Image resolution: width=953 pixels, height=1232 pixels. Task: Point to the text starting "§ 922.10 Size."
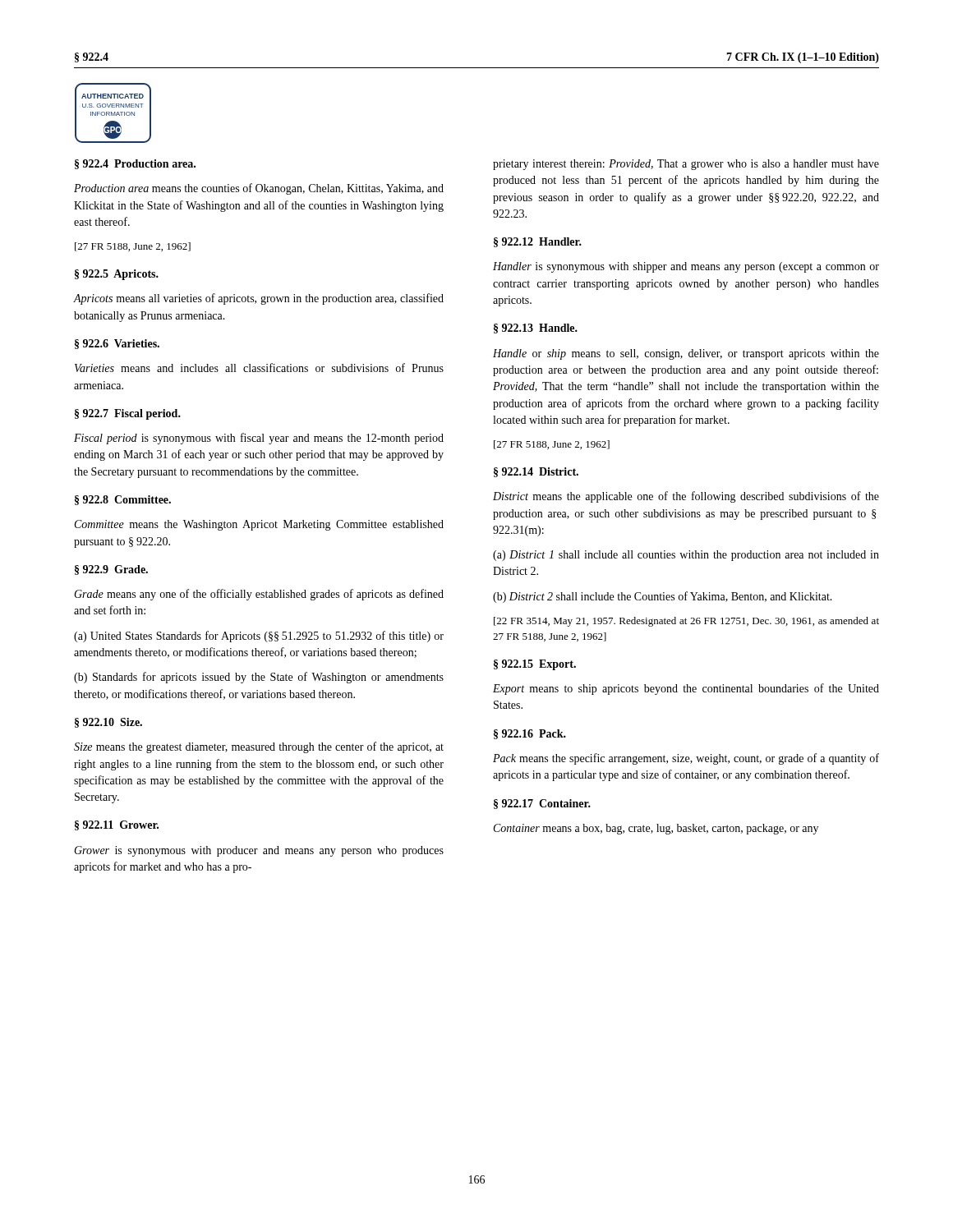(x=108, y=723)
